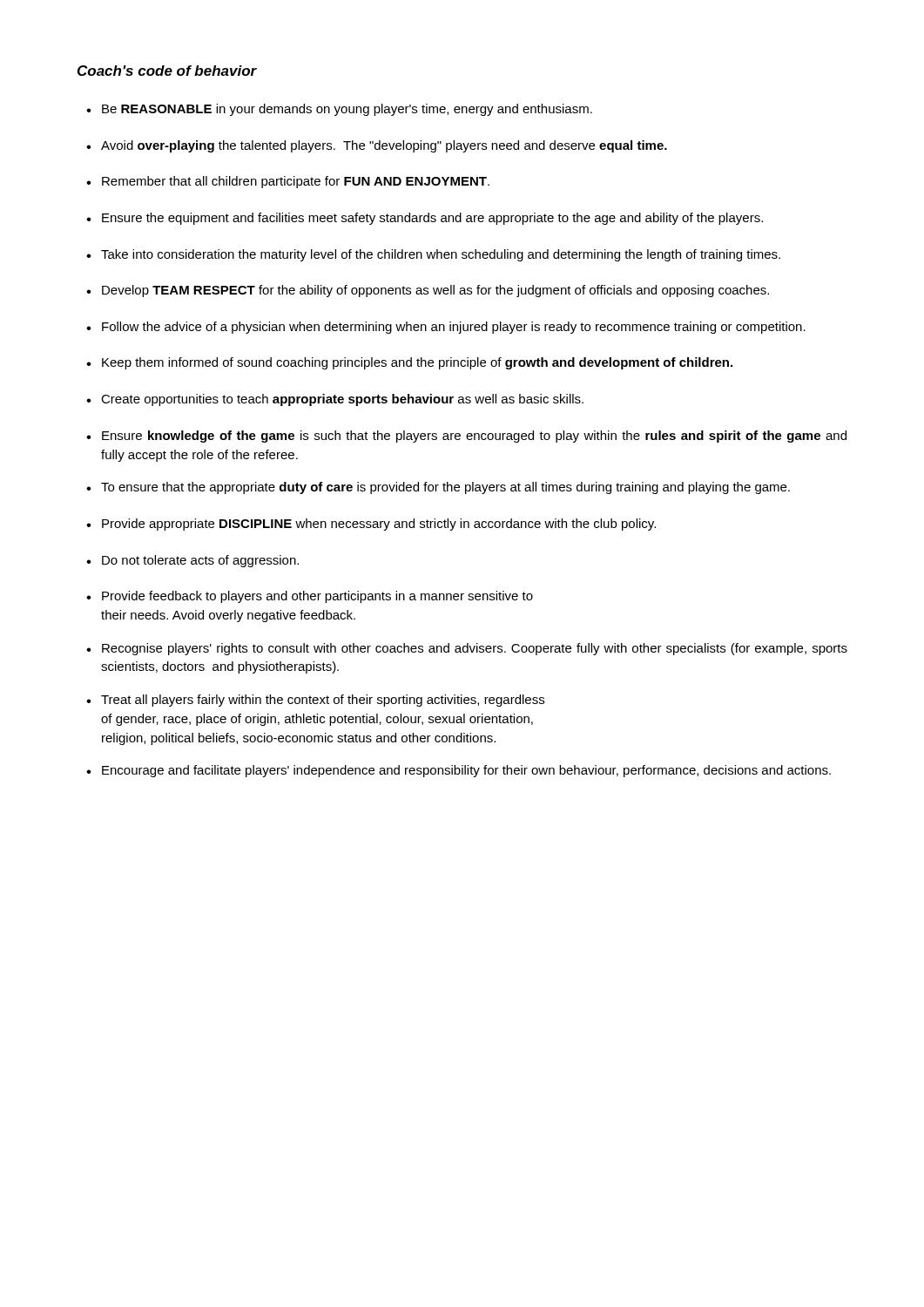924x1307 pixels.
Task: Click on the list item that reads "• Treat all players fairly within the context"
Action: pos(462,719)
